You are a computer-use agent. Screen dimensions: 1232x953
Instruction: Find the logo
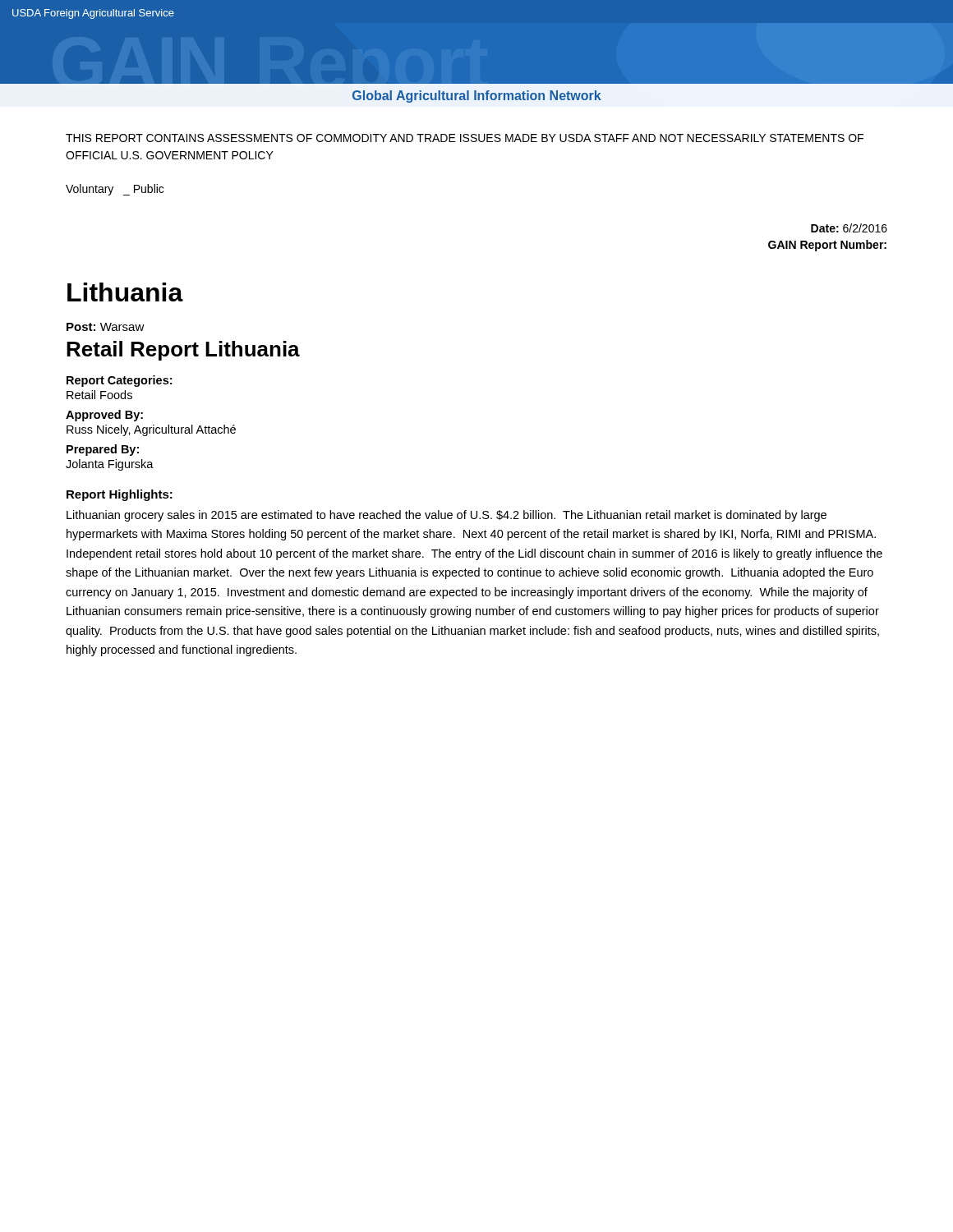tap(476, 53)
